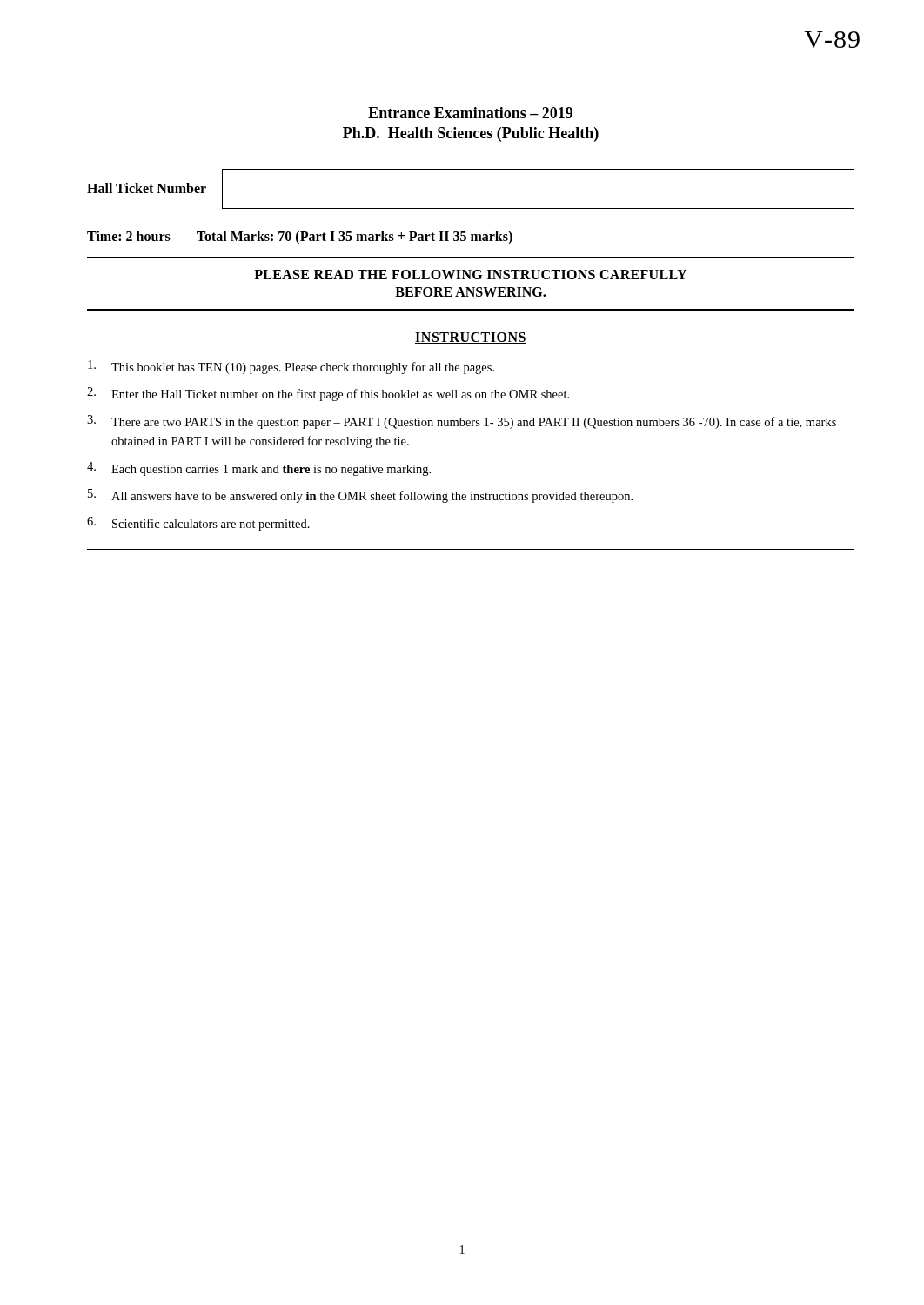924x1305 pixels.
Task: Locate the section header that opens with "PLEASE READ THE FOLLOWING"
Action: coord(471,284)
